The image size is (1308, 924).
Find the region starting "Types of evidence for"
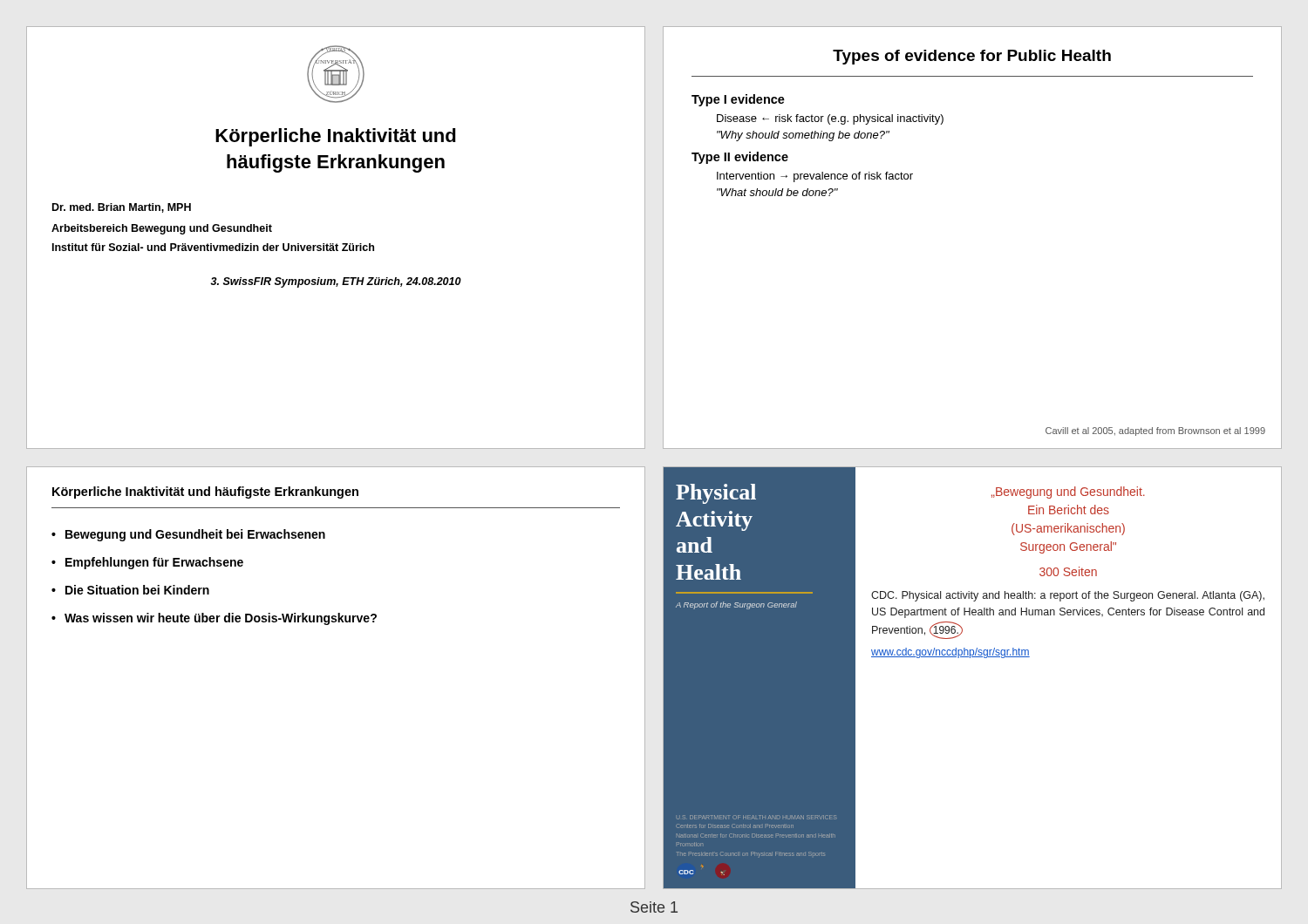972,55
